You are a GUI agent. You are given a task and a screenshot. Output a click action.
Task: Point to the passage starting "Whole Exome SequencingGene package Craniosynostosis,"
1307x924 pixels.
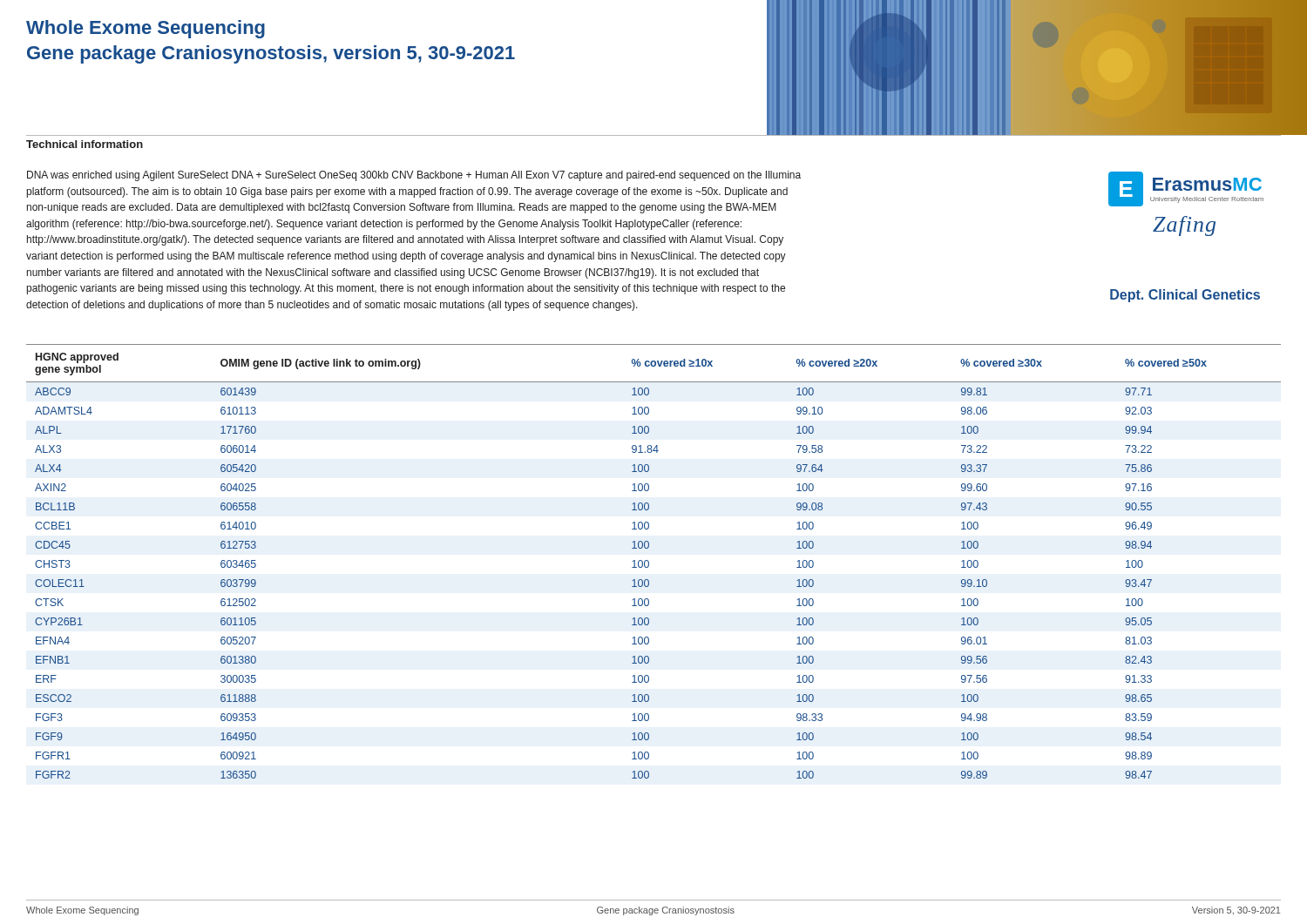pyautogui.click(x=271, y=41)
